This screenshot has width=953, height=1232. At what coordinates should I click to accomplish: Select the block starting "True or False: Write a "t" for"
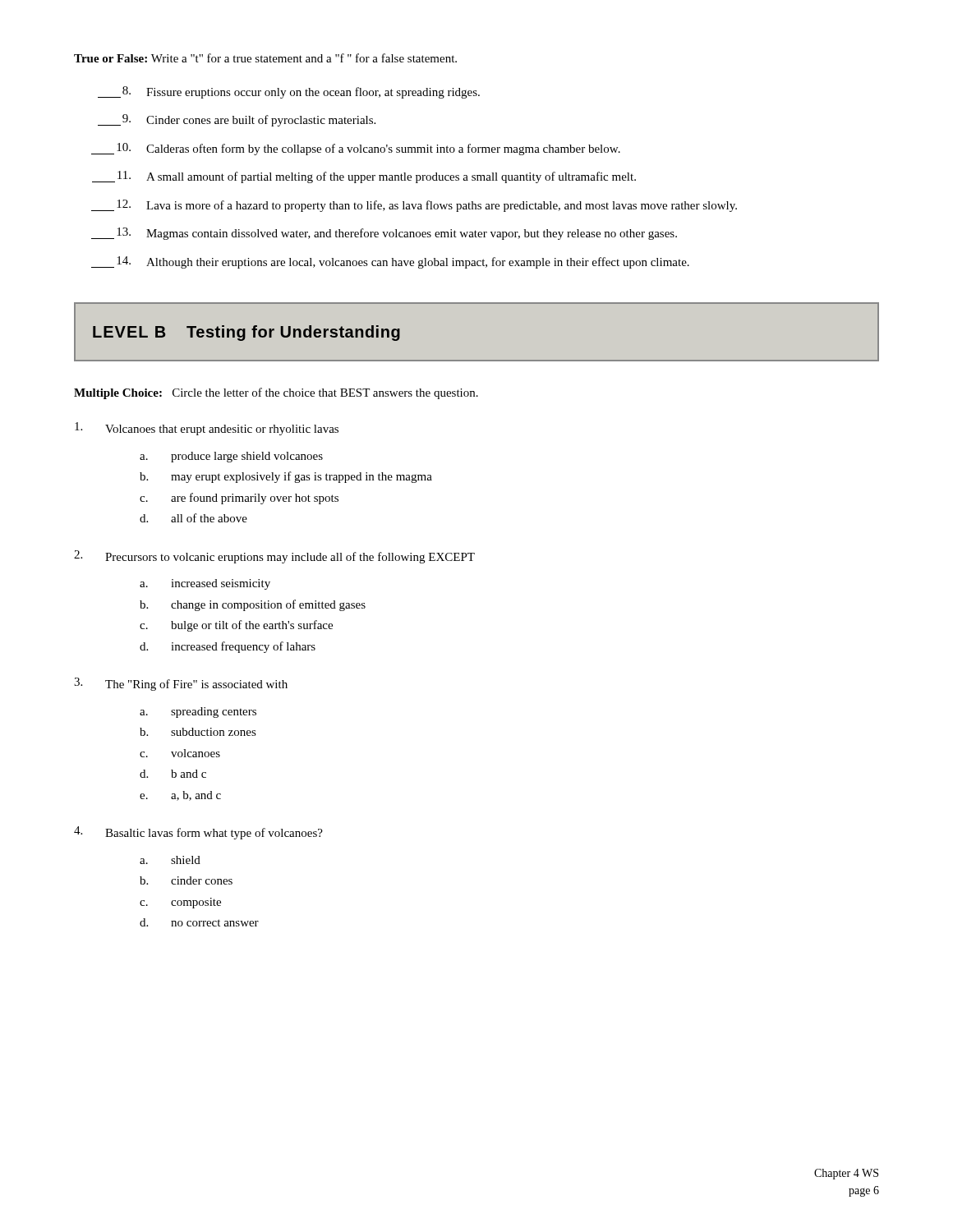coord(266,58)
